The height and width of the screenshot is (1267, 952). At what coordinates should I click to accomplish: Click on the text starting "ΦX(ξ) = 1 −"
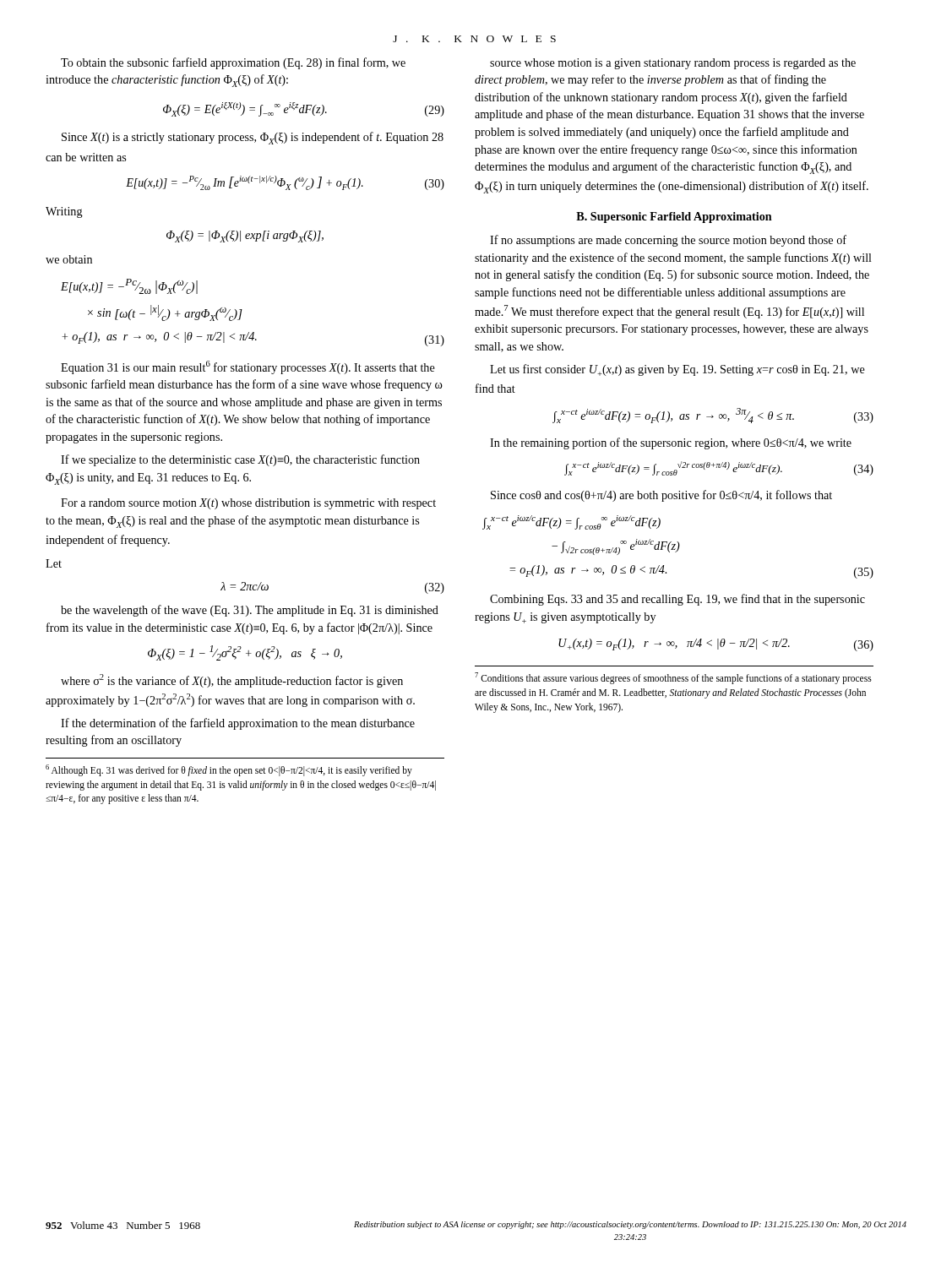coord(245,653)
